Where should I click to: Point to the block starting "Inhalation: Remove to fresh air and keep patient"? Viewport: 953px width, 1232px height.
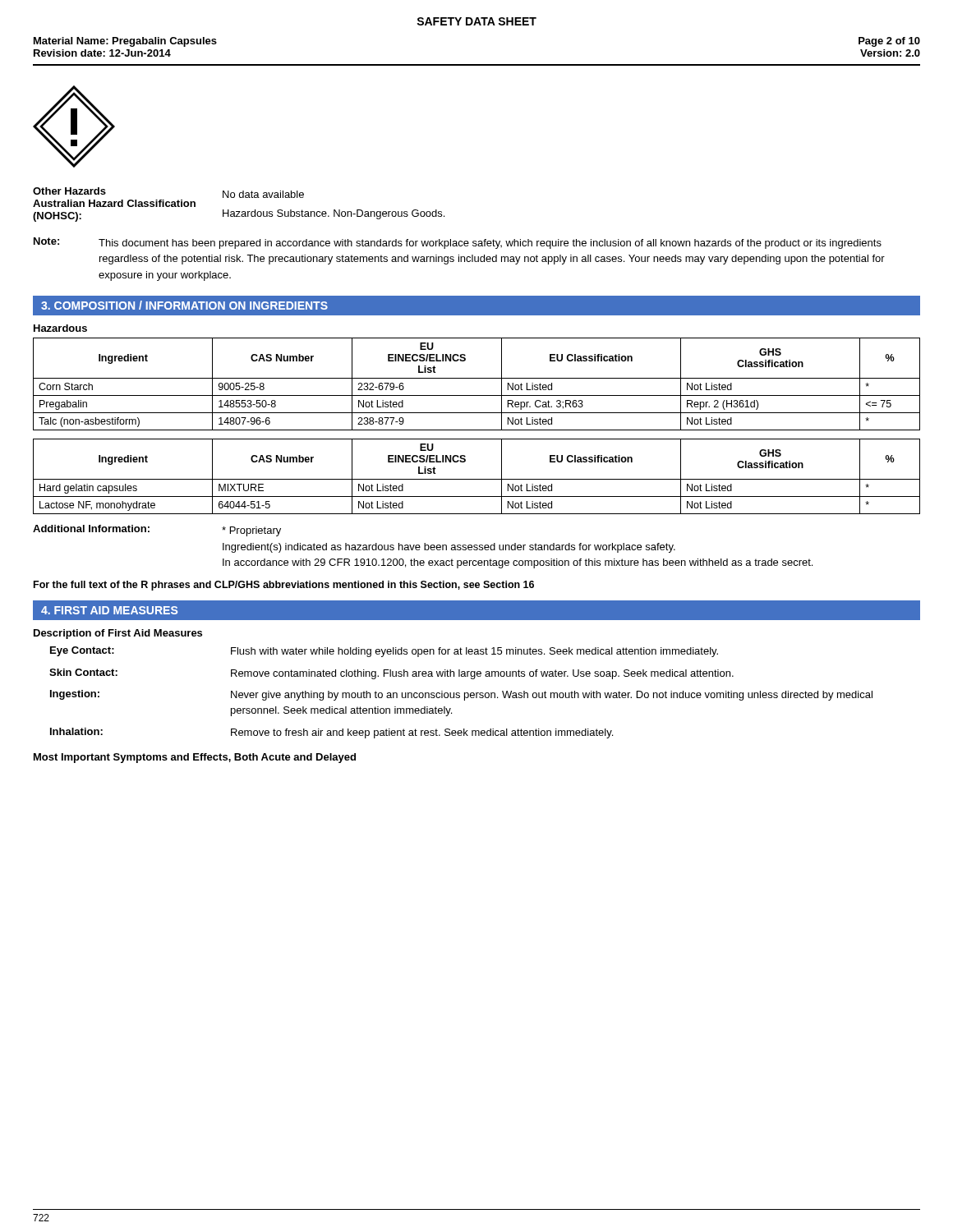click(x=323, y=733)
